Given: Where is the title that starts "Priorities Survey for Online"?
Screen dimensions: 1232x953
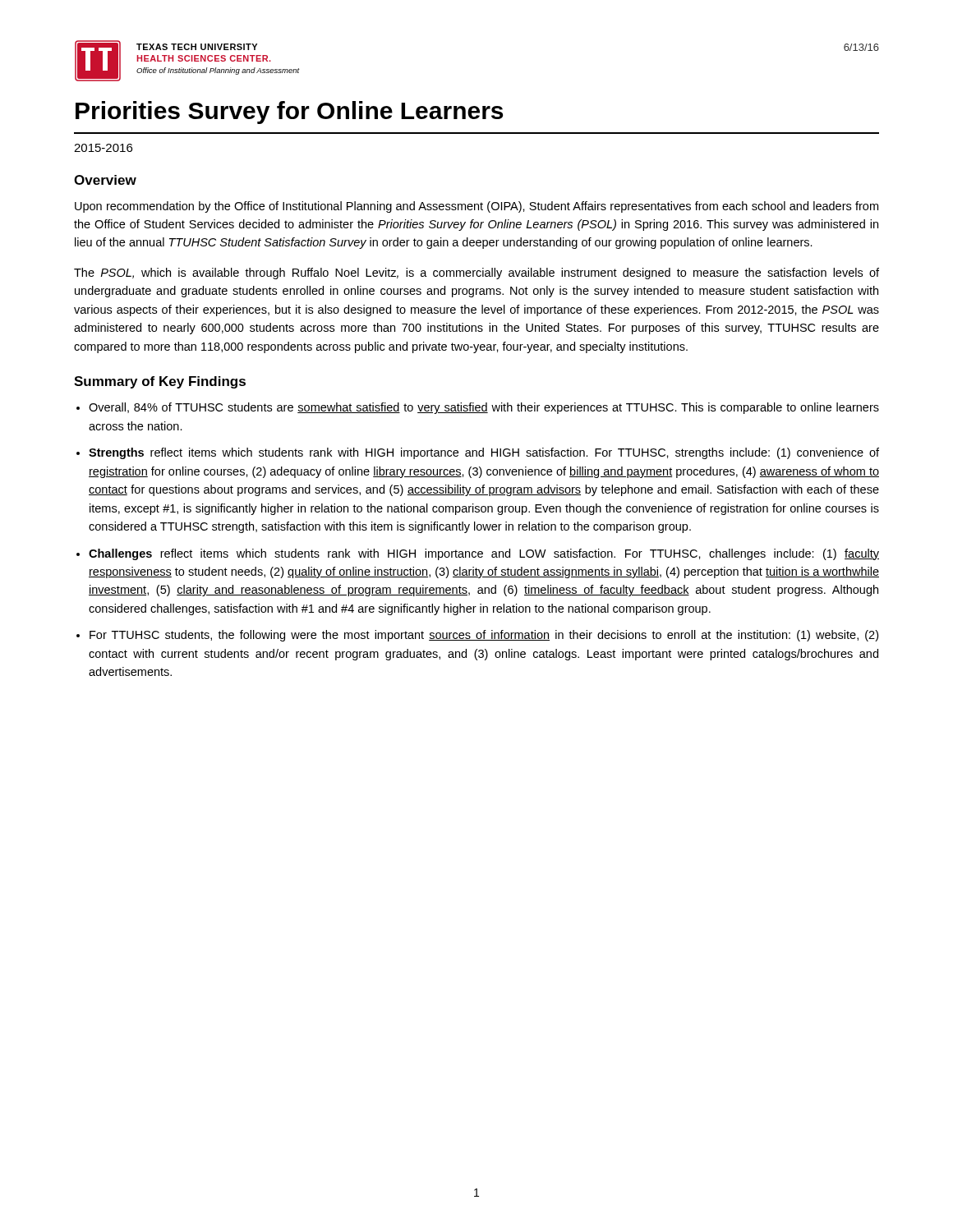Looking at the screenshot, I should 289,111.
